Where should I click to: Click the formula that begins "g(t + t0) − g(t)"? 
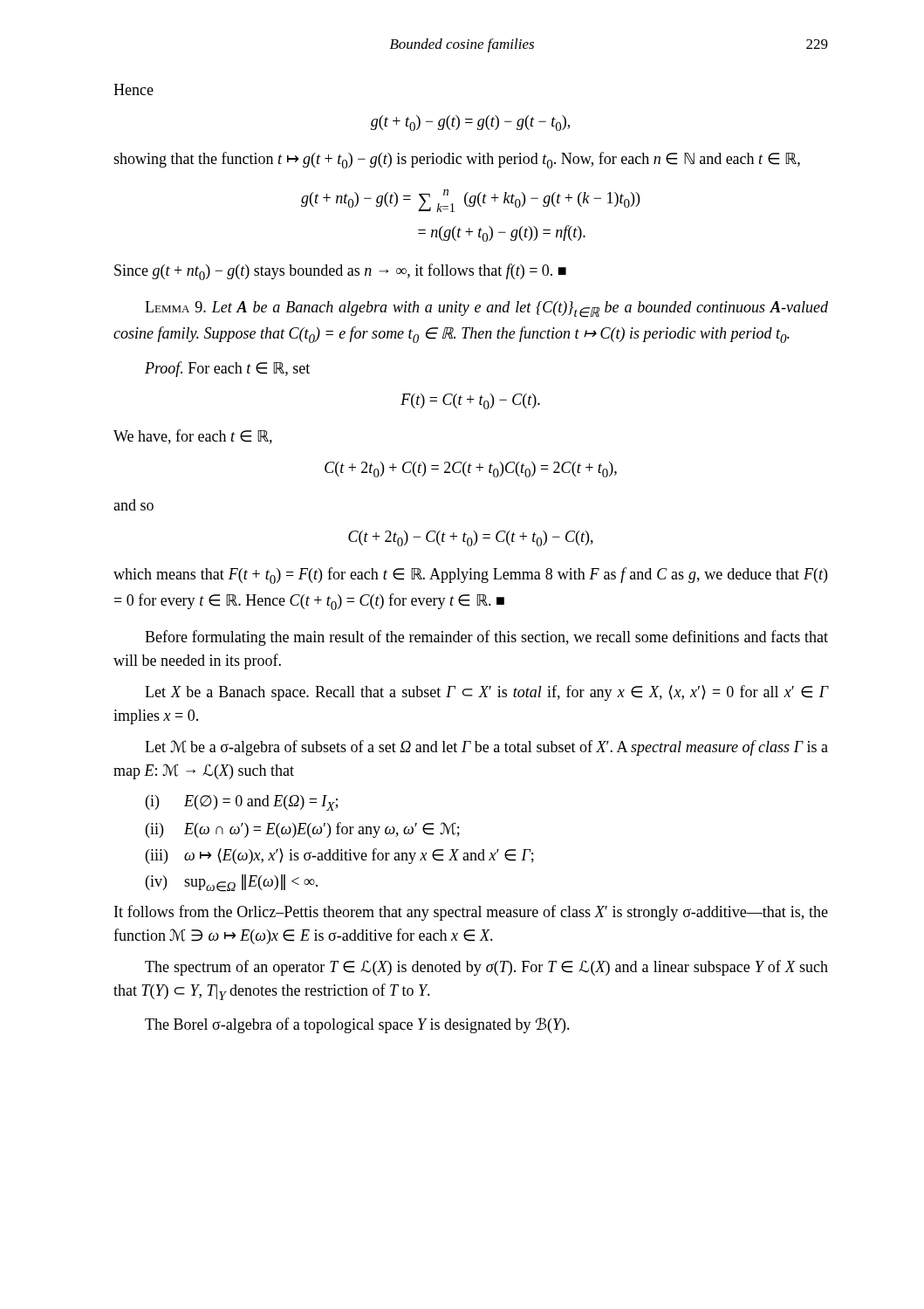tap(471, 123)
